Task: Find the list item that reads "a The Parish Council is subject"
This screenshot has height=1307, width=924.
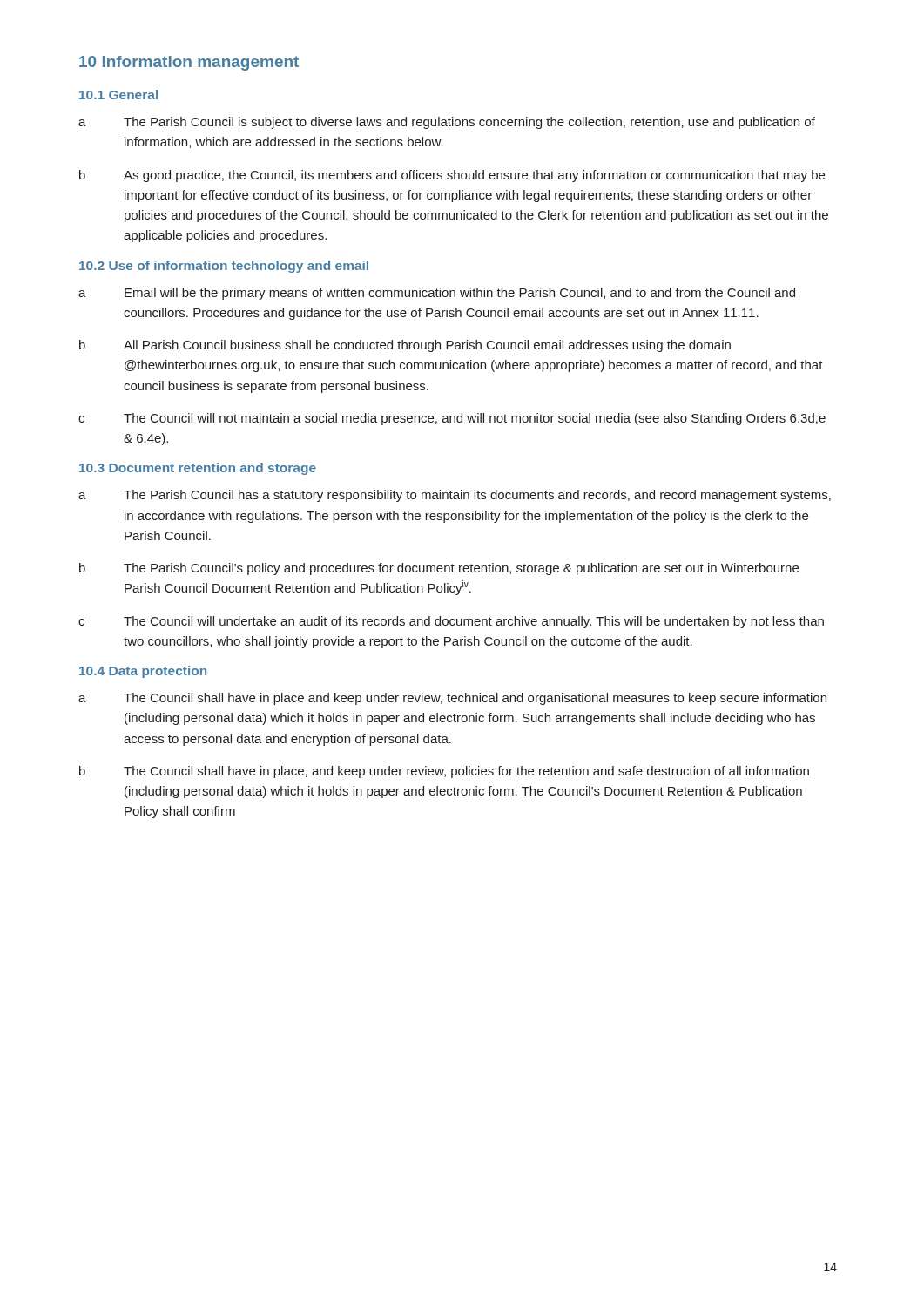Action: pyautogui.click(x=458, y=132)
